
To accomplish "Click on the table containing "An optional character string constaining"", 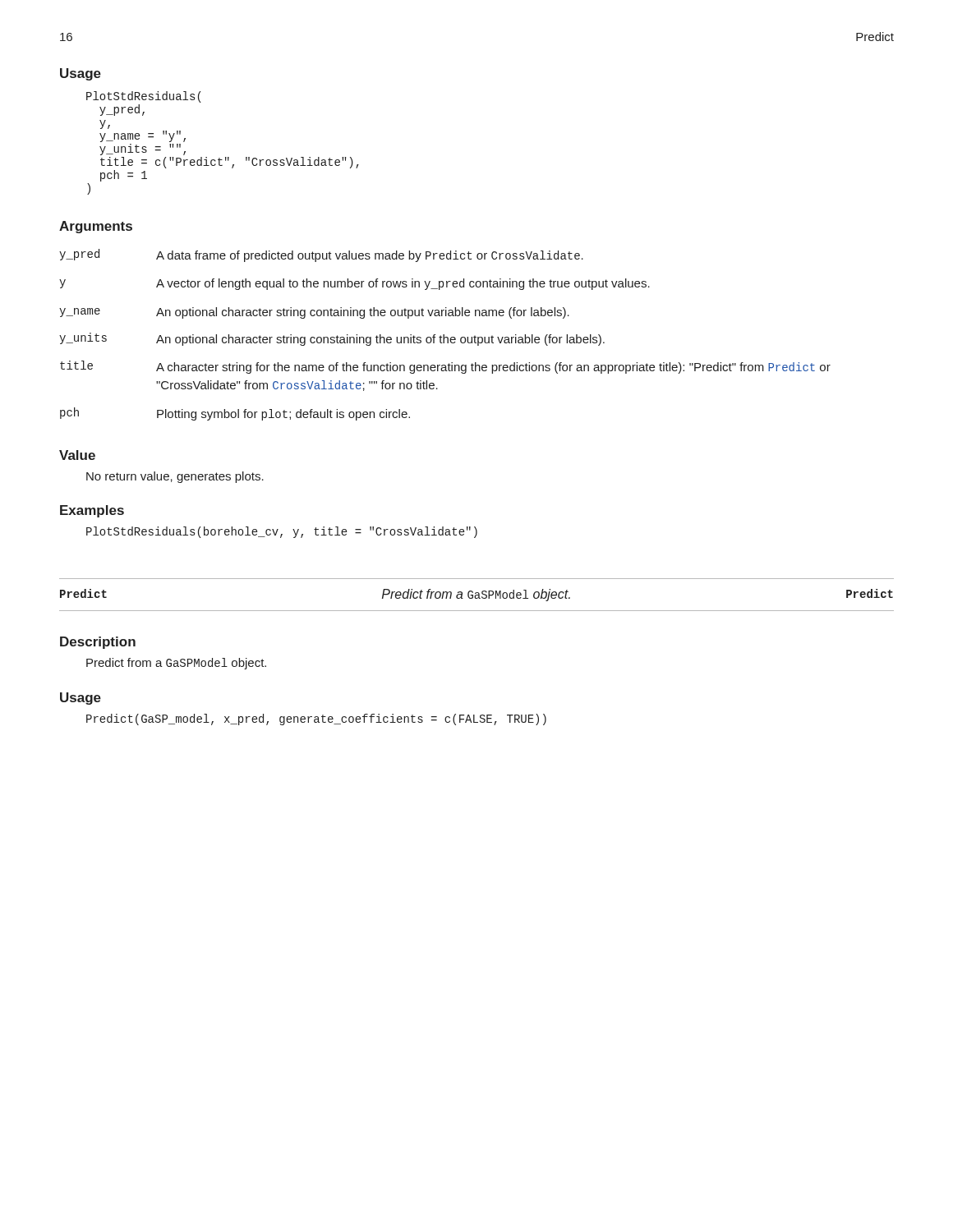I will (x=476, y=335).
